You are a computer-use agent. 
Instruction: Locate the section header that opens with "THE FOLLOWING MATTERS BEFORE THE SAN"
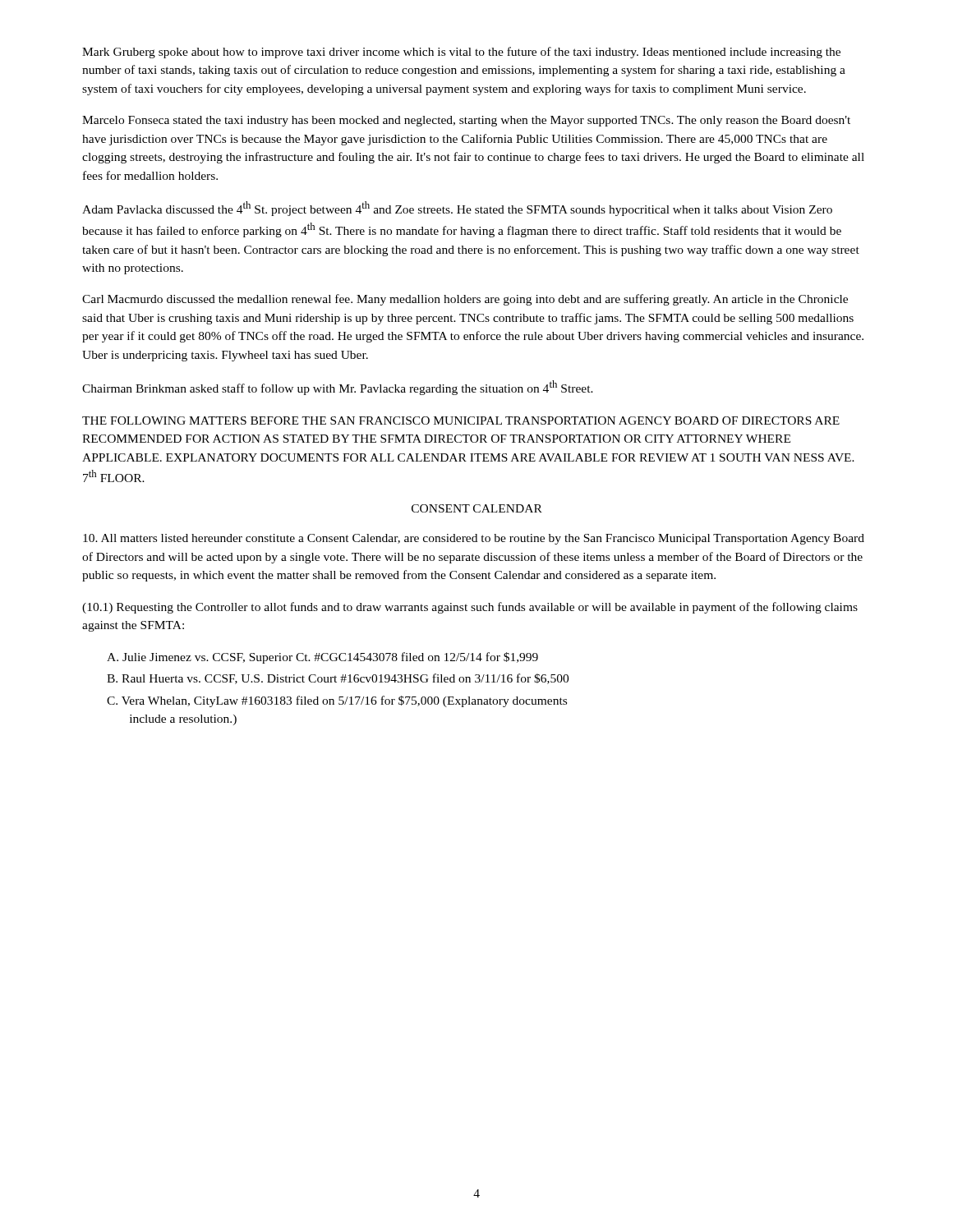(x=468, y=449)
